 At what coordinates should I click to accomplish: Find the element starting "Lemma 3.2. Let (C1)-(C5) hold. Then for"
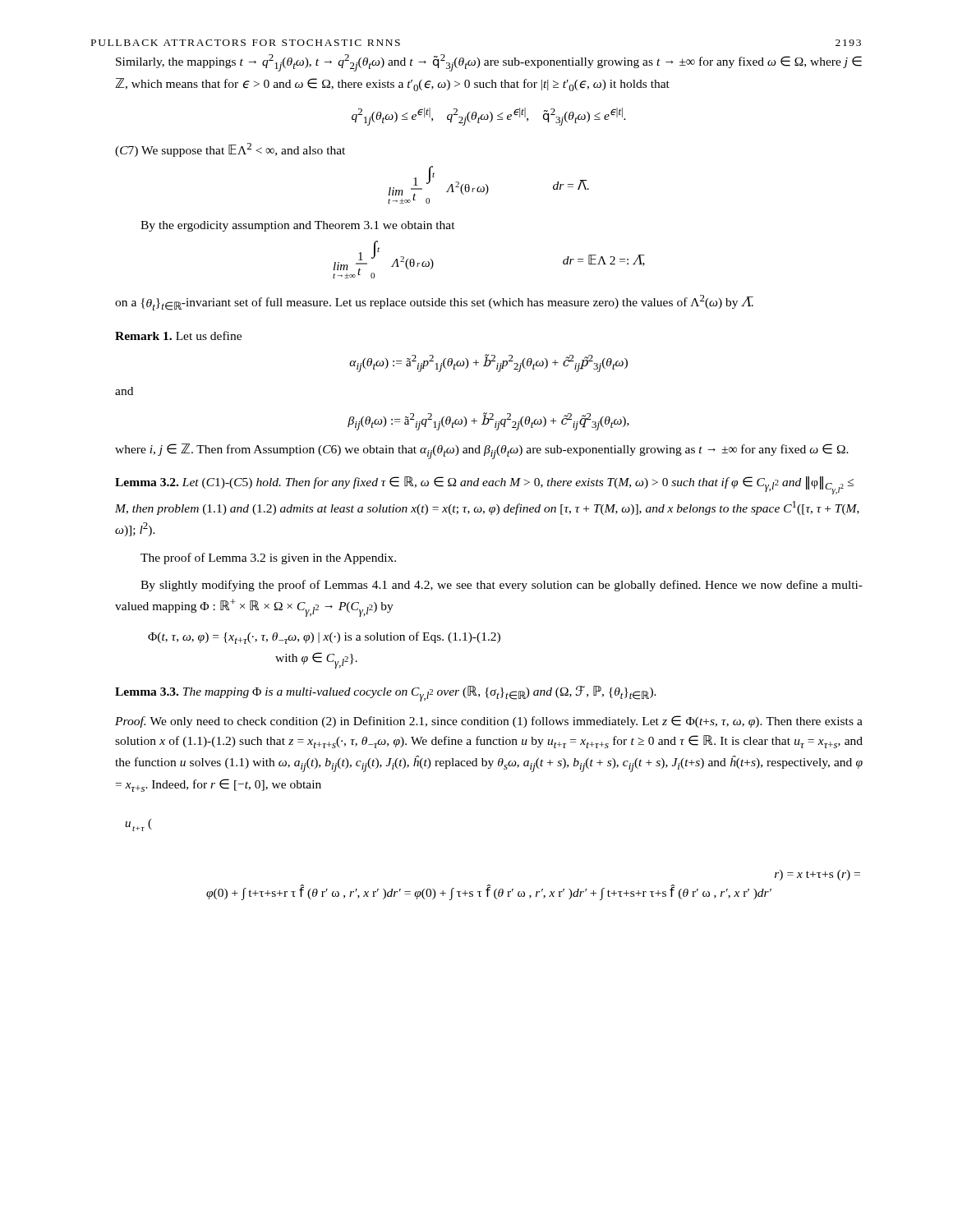pyautogui.click(x=487, y=506)
